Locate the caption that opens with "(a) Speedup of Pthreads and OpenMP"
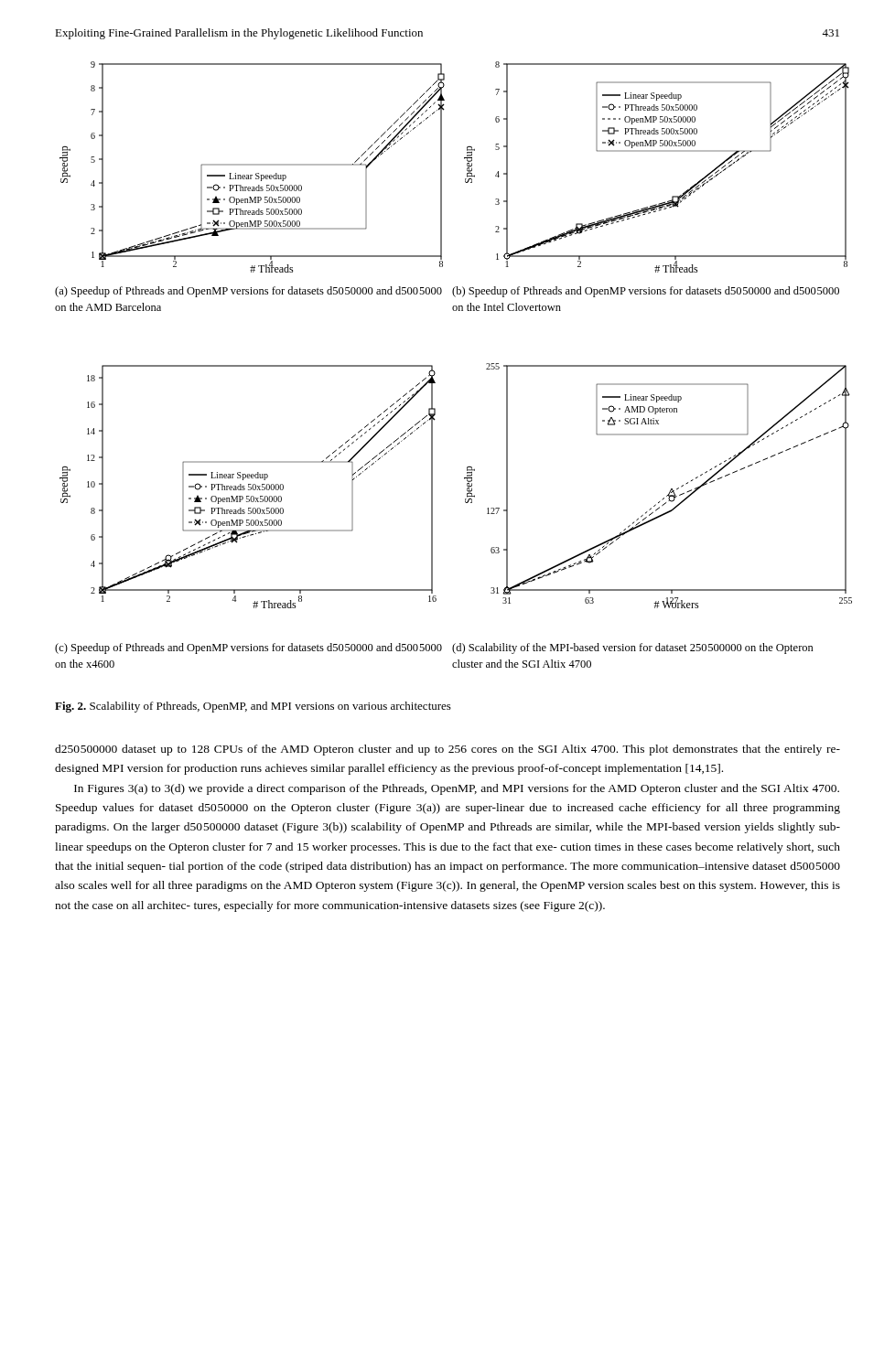This screenshot has width=895, height=1372. click(248, 299)
